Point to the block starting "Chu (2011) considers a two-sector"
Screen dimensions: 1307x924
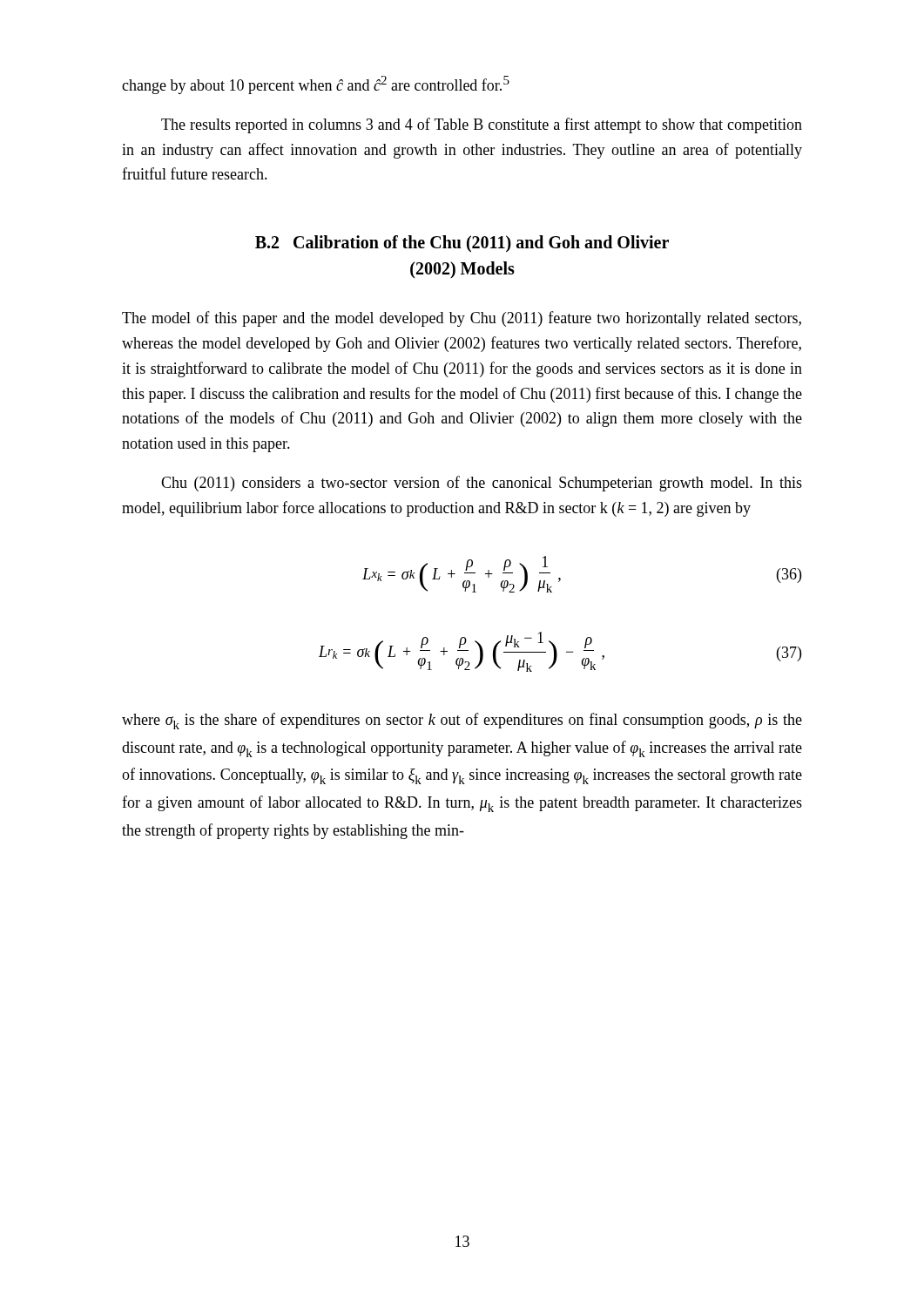(x=462, y=495)
